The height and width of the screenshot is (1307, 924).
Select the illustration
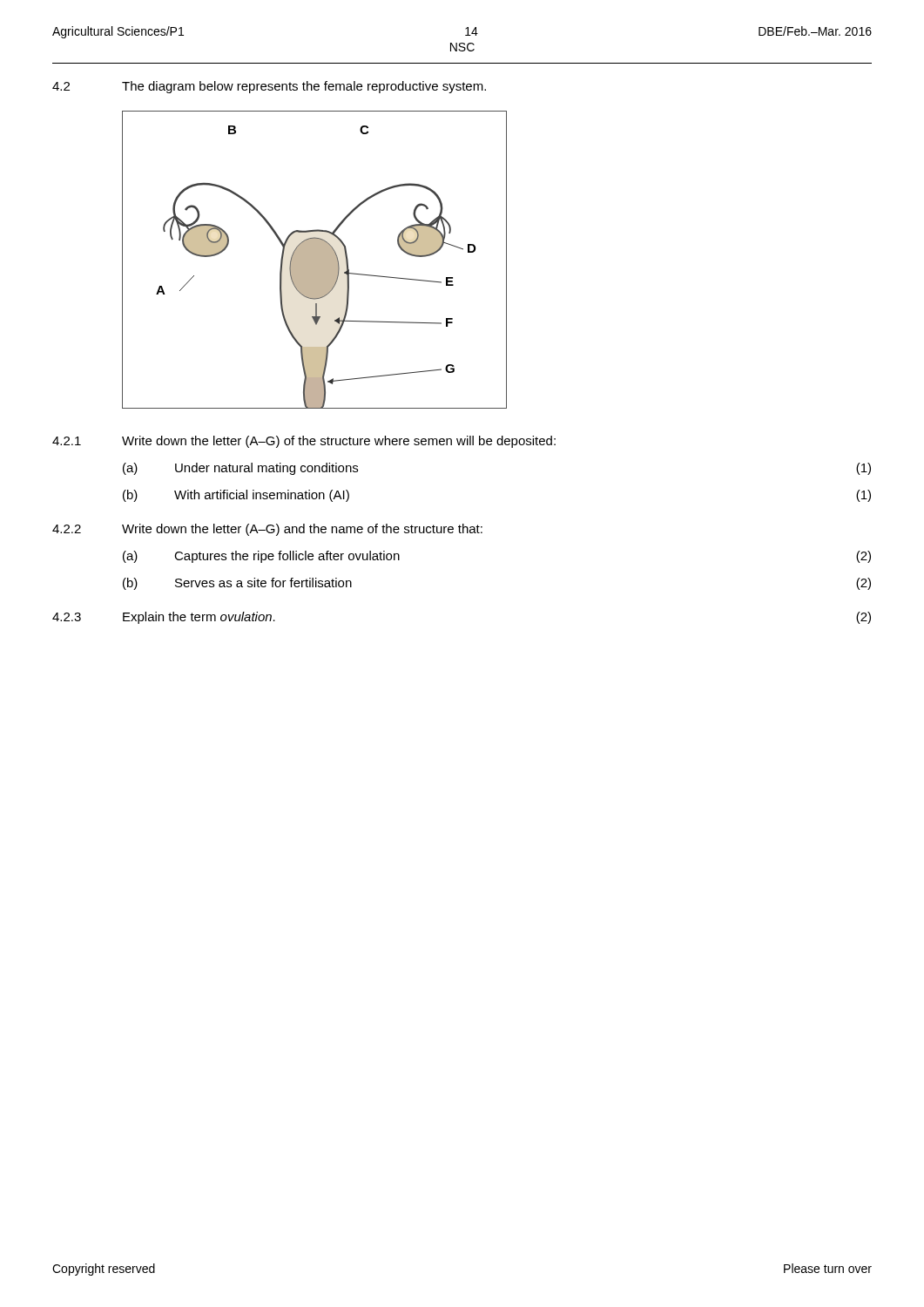(497, 260)
